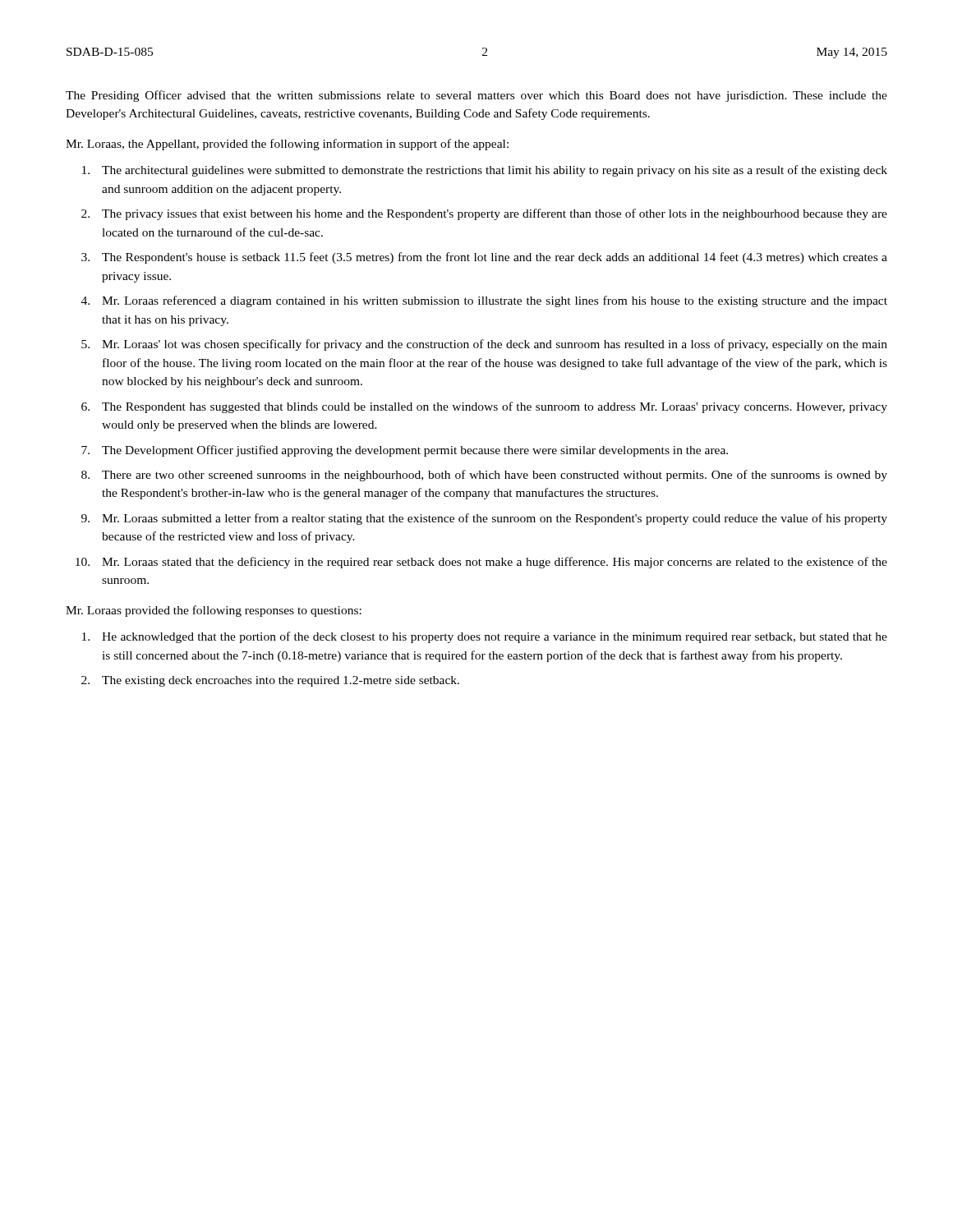Navigate to the region starting "The architectural guidelines were submitted"
953x1232 pixels.
(x=476, y=180)
